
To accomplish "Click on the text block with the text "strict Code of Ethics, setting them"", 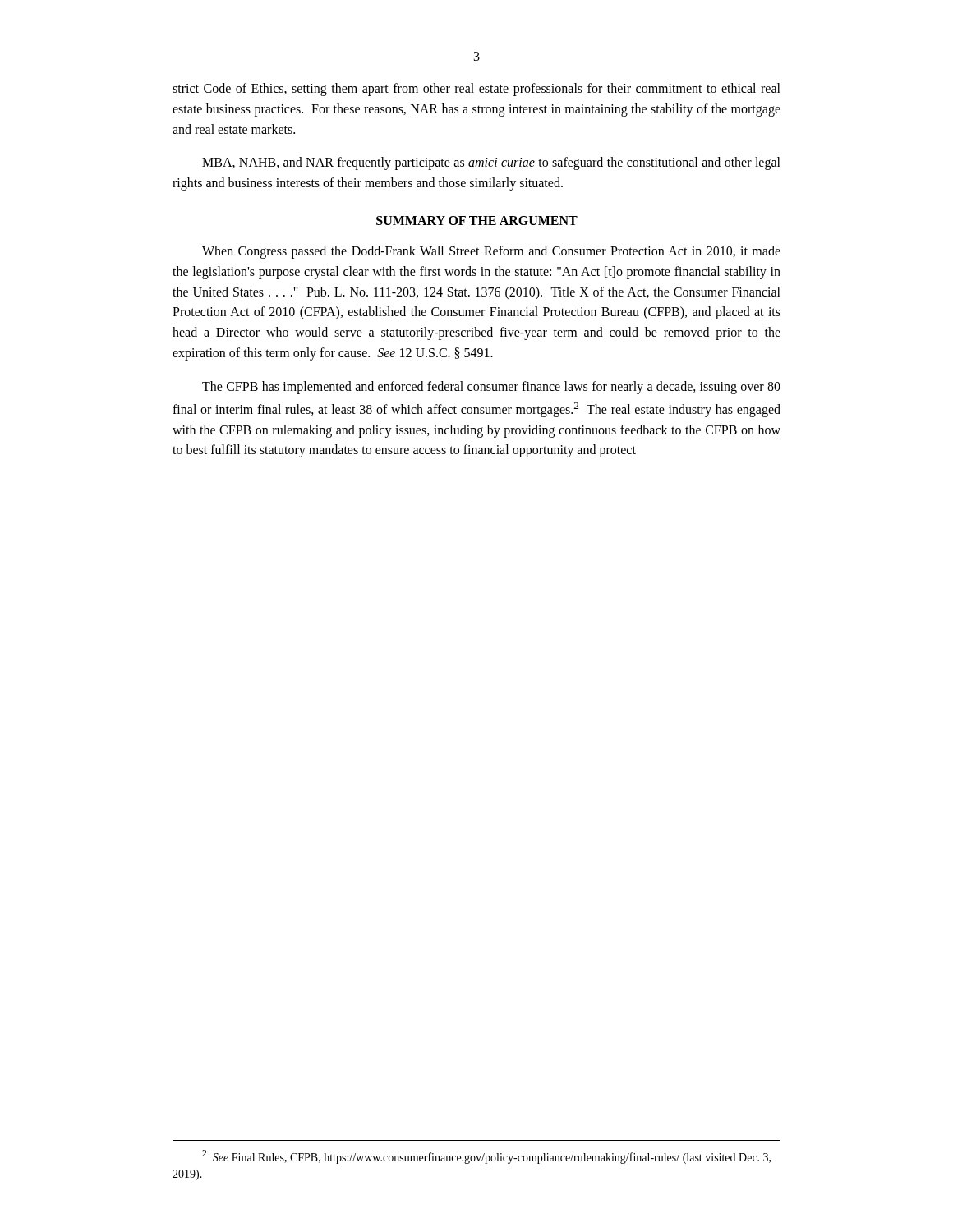I will click(476, 109).
